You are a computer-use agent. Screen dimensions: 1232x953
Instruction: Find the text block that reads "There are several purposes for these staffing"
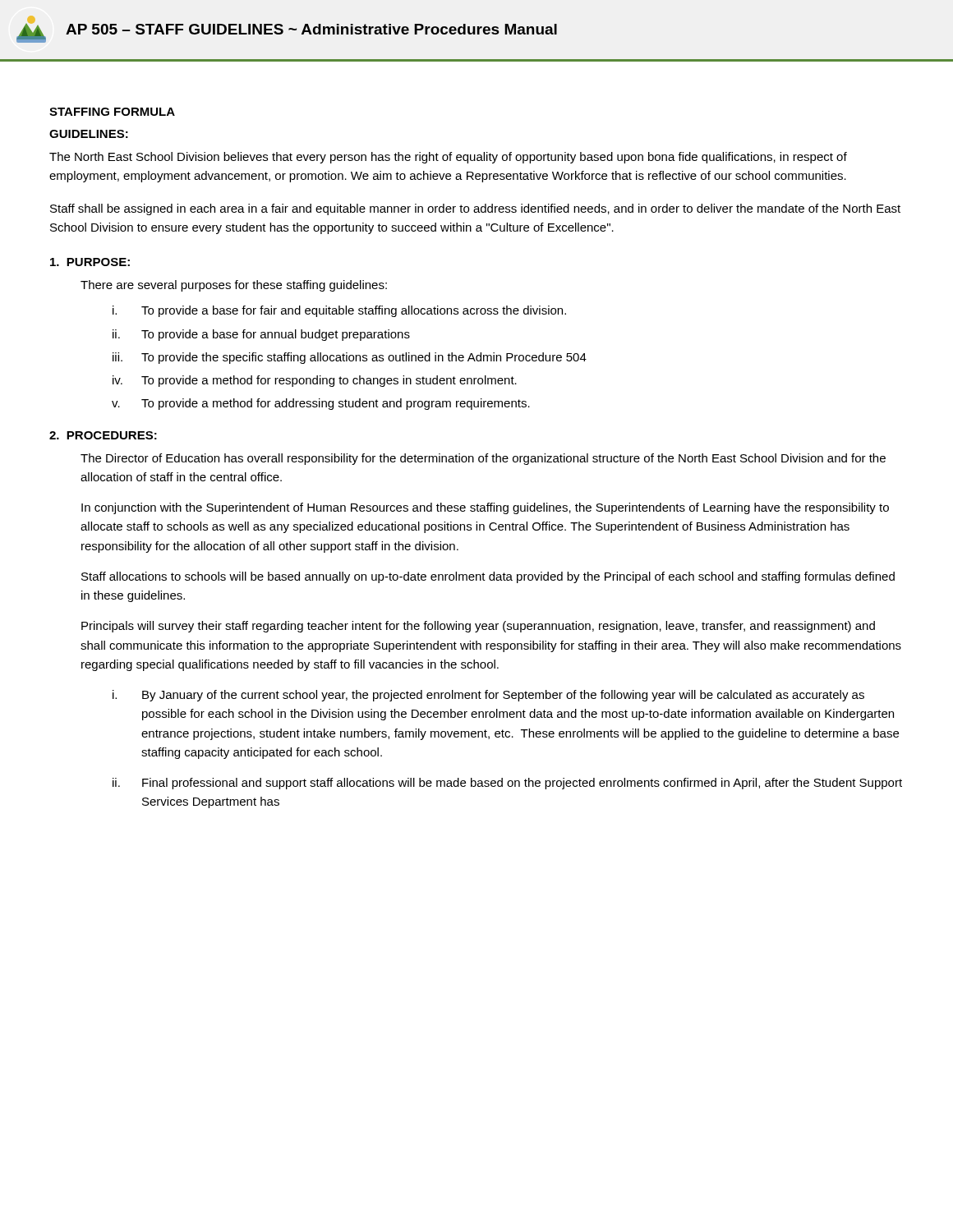tap(234, 285)
